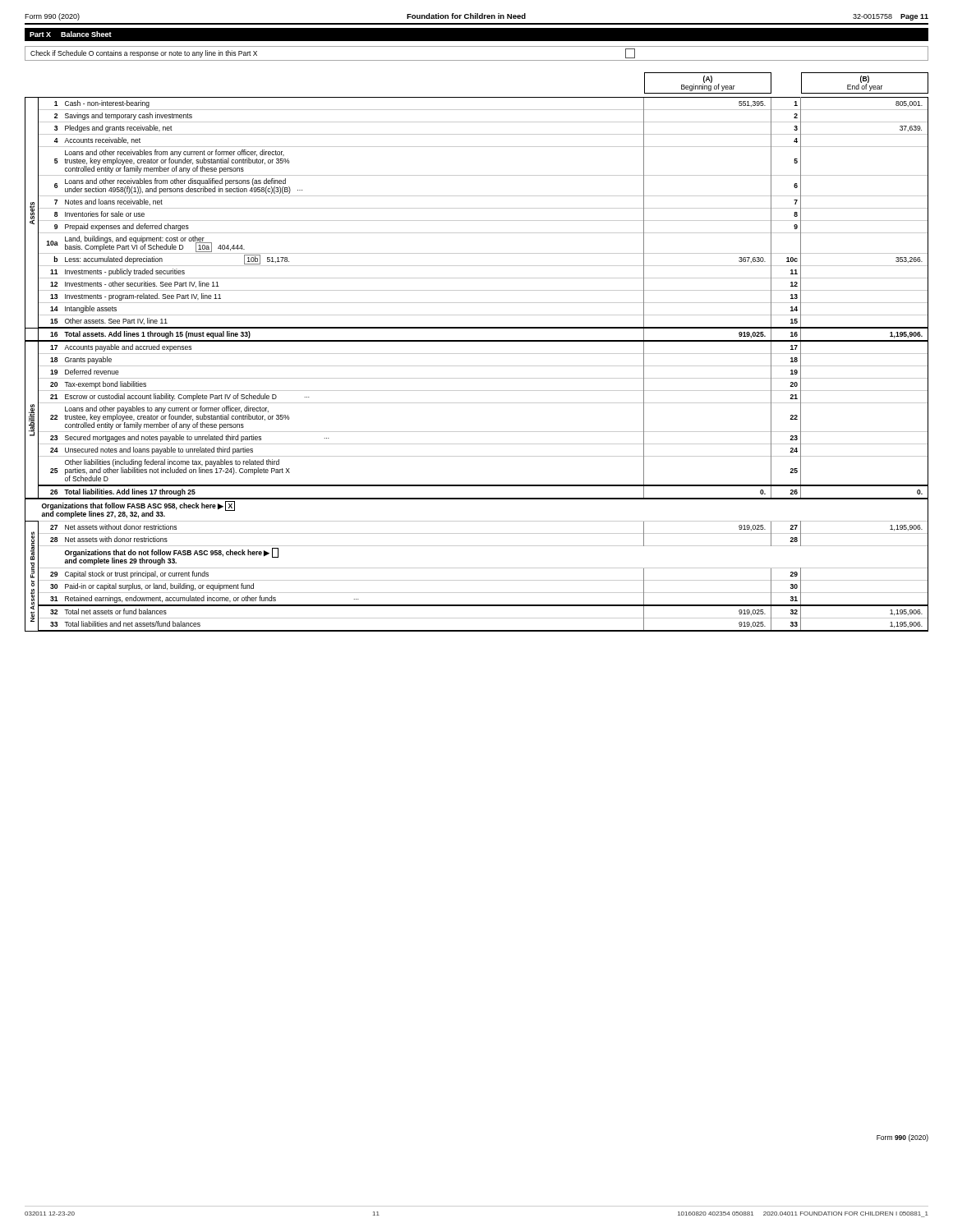Locate a section header
This screenshot has height=1232, width=953.
[x=70, y=34]
